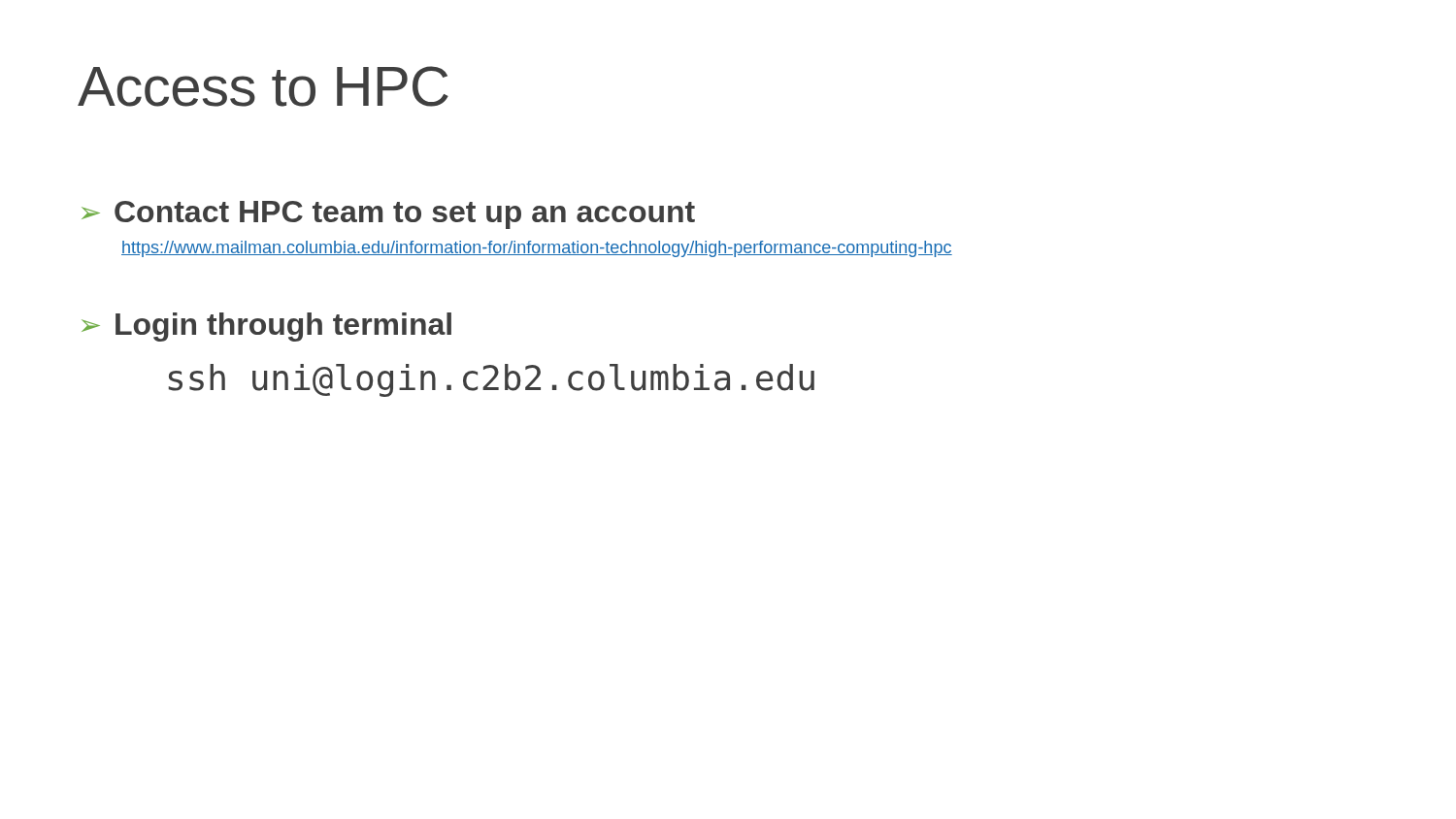Locate the text "➢ Login through terminal ssh uni@login.c2b2.columbia.edu"
Viewport: 1456px width, 819px height.
[266, 327]
